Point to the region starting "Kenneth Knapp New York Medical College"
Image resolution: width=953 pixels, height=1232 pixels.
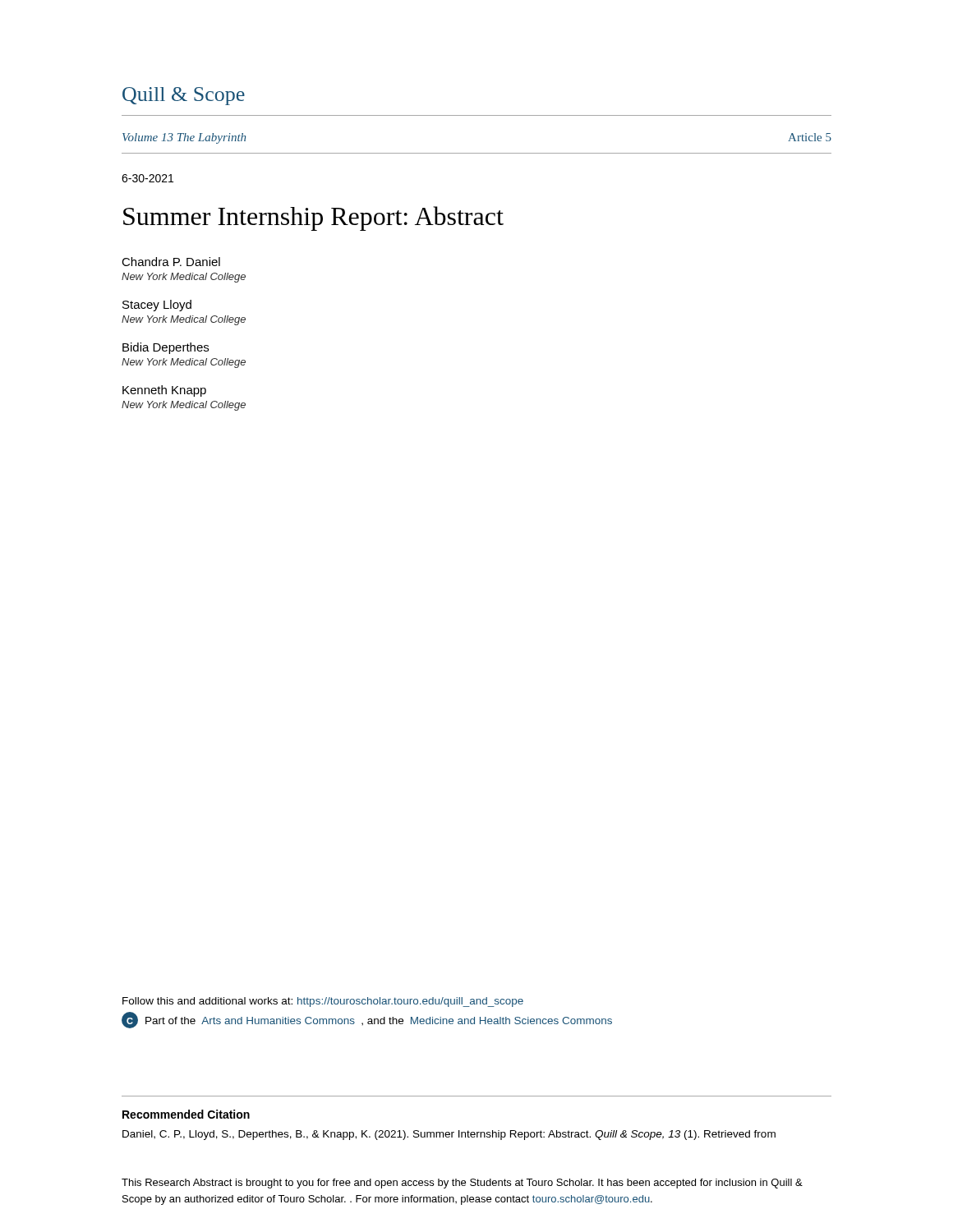(164, 391)
